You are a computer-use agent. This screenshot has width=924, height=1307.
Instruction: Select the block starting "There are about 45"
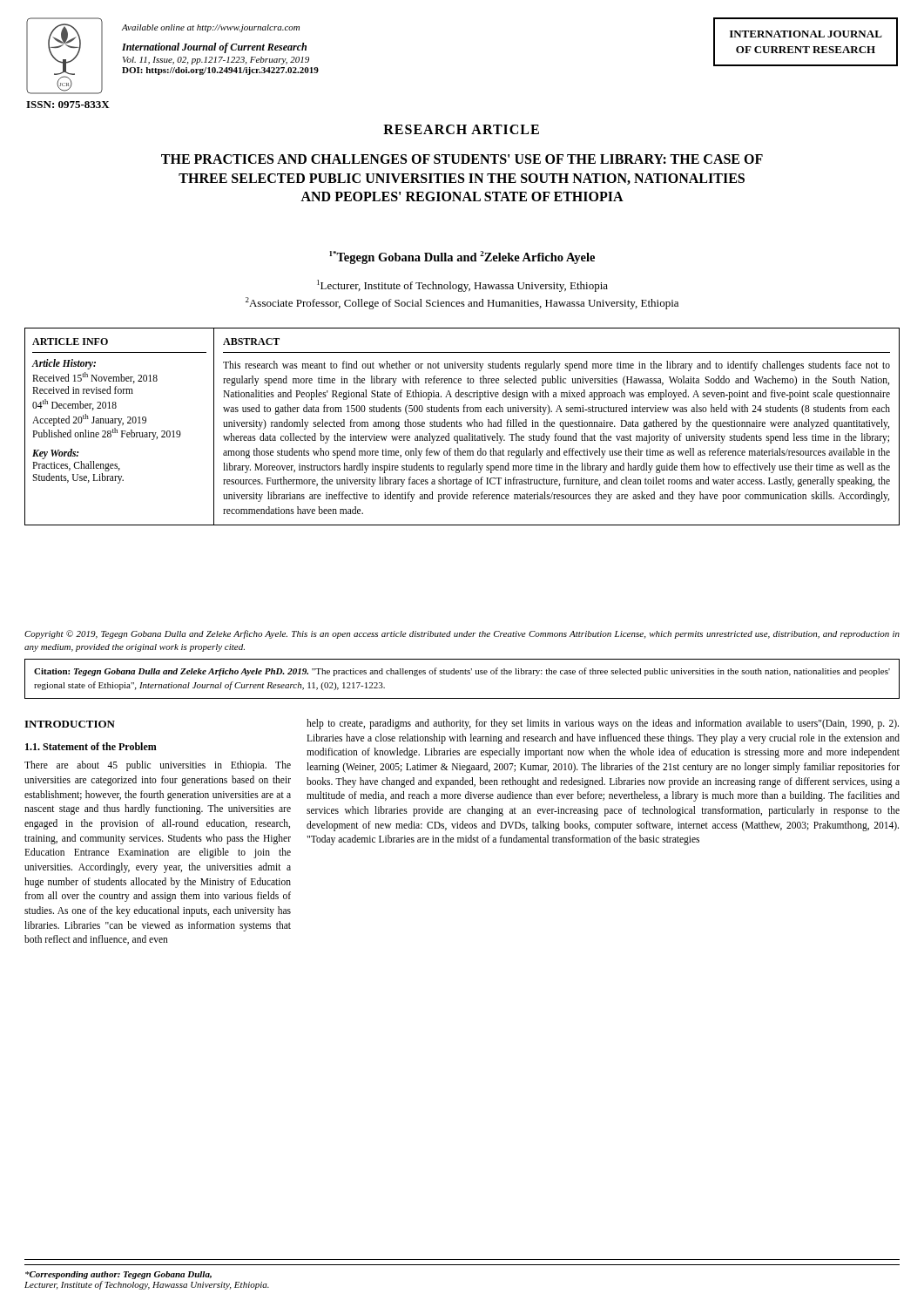pos(158,853)
